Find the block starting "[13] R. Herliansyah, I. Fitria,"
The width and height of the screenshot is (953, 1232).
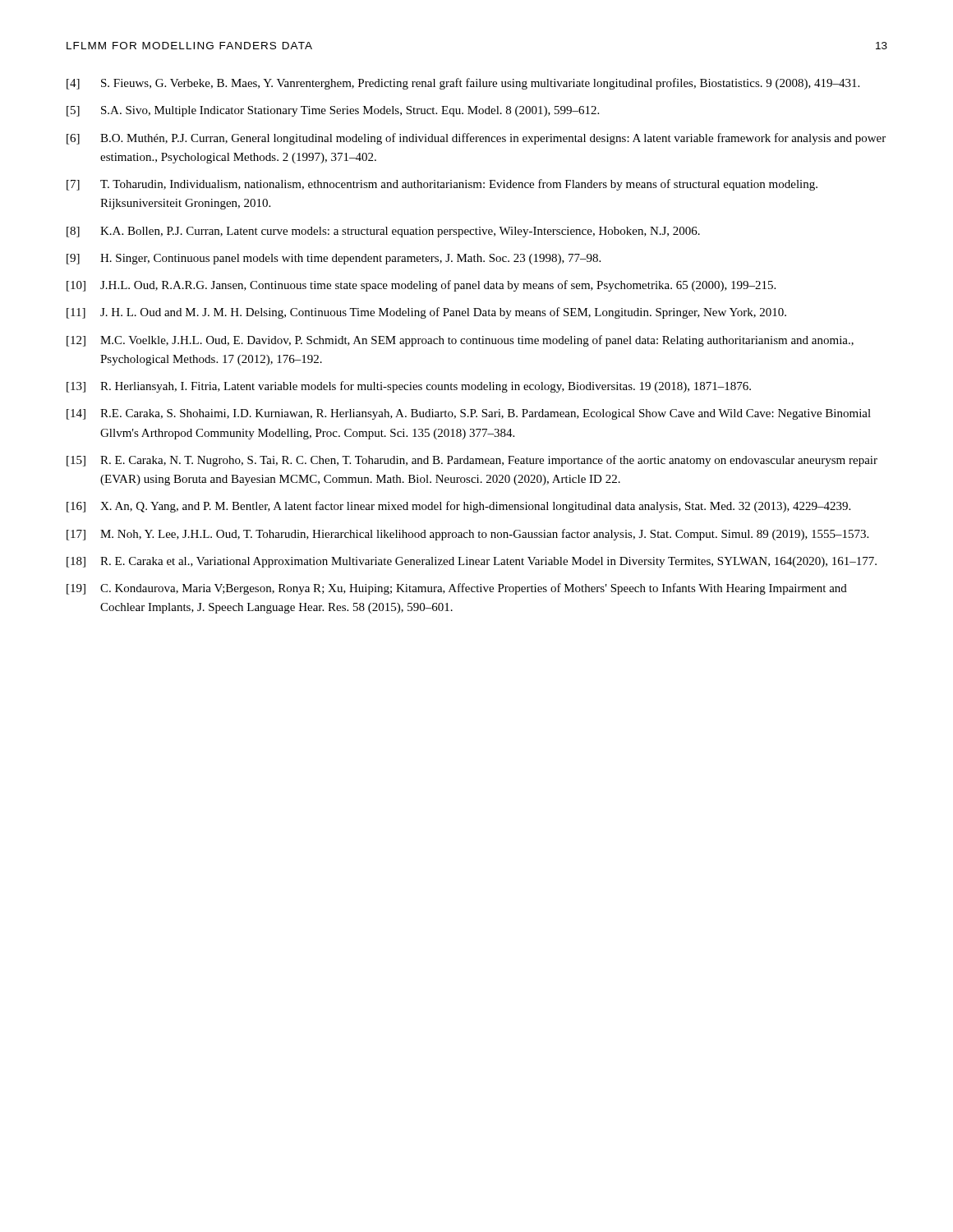[476, 387]
